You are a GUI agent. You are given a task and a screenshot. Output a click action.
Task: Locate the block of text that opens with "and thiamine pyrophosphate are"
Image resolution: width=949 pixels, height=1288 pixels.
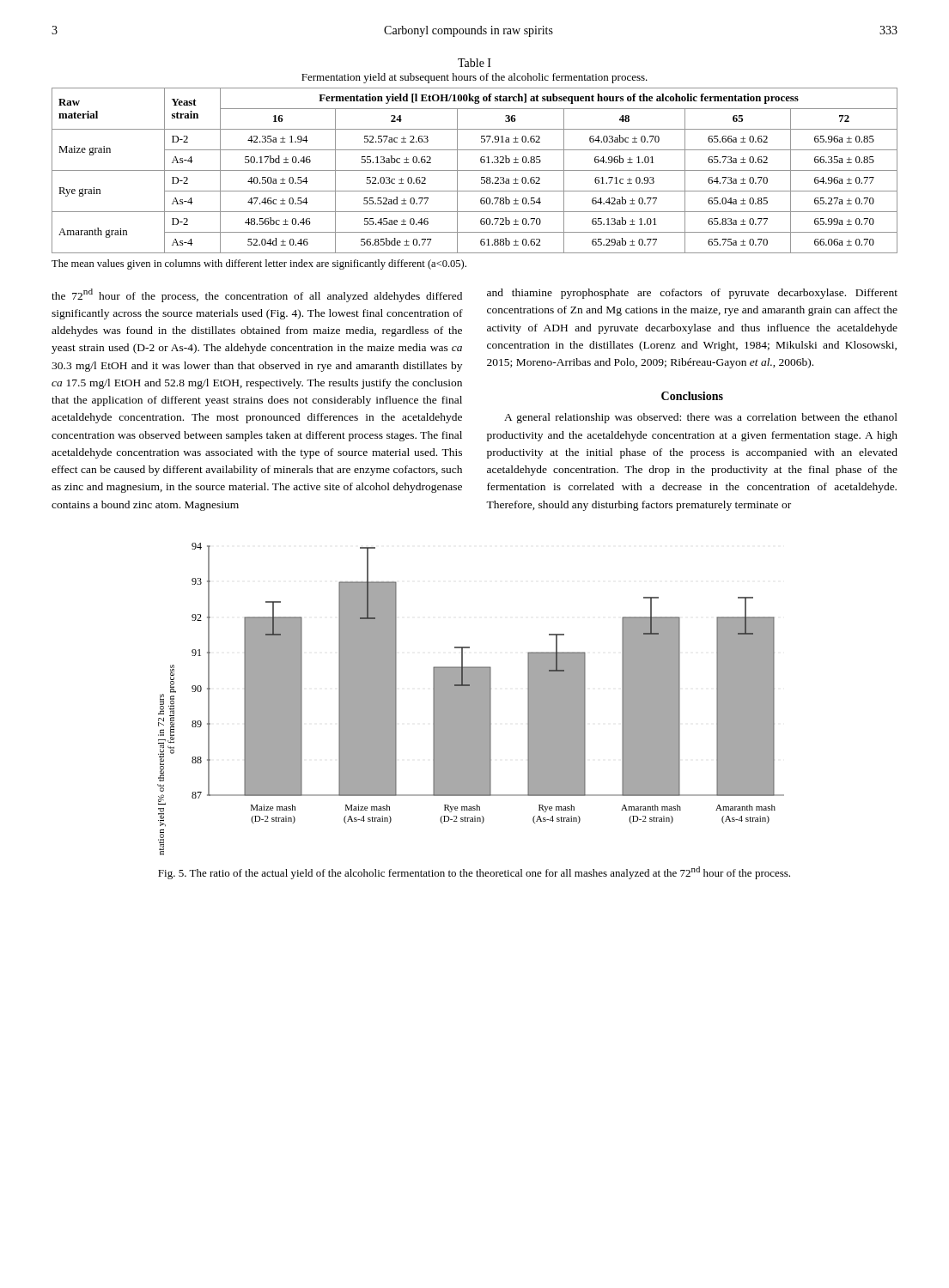click(x=692, y=327)
